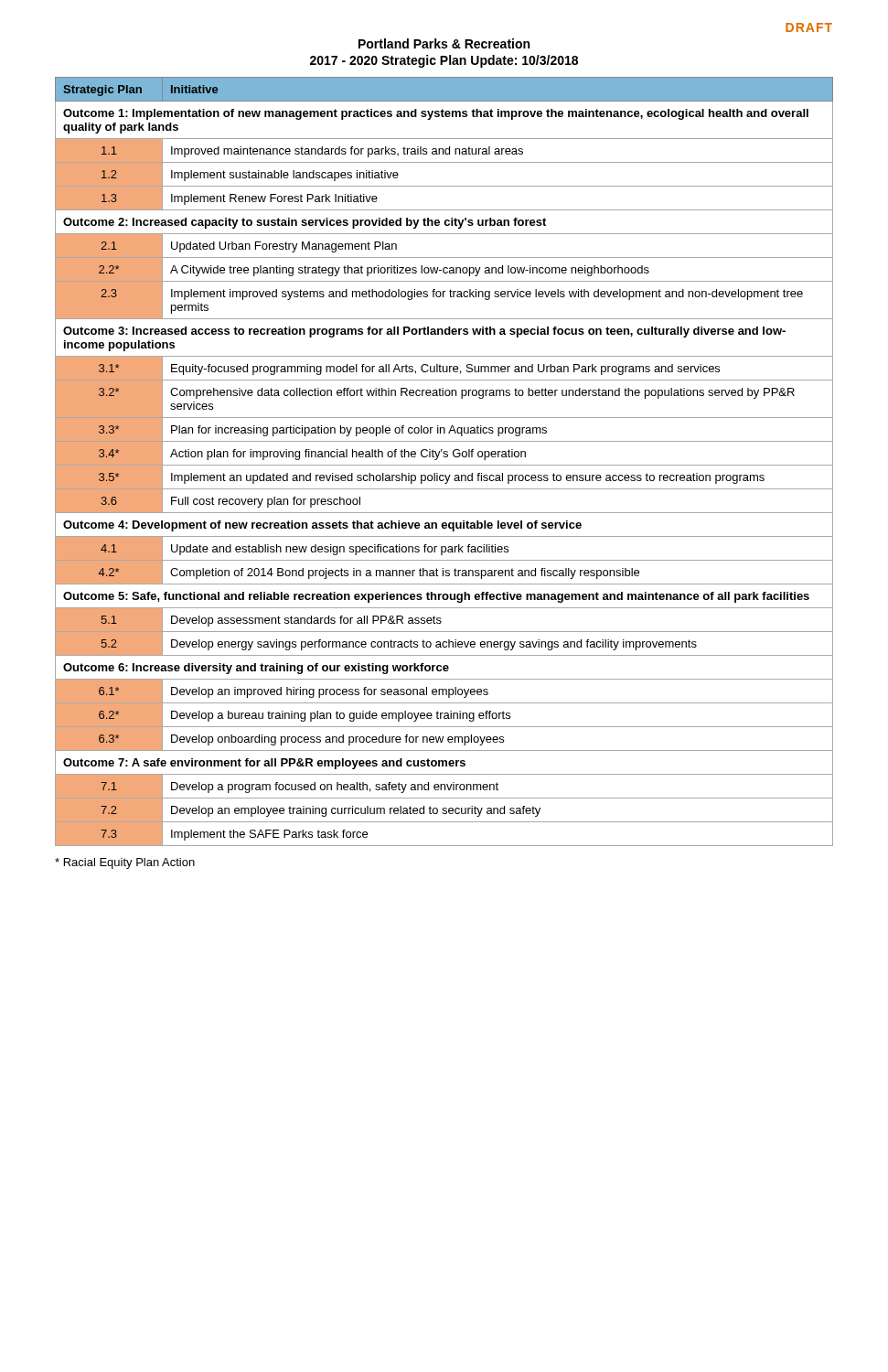Click on the element starting "Racial Equity Plan"
888x1372 pixels.
pyautogui.click(x=125, y=862)
